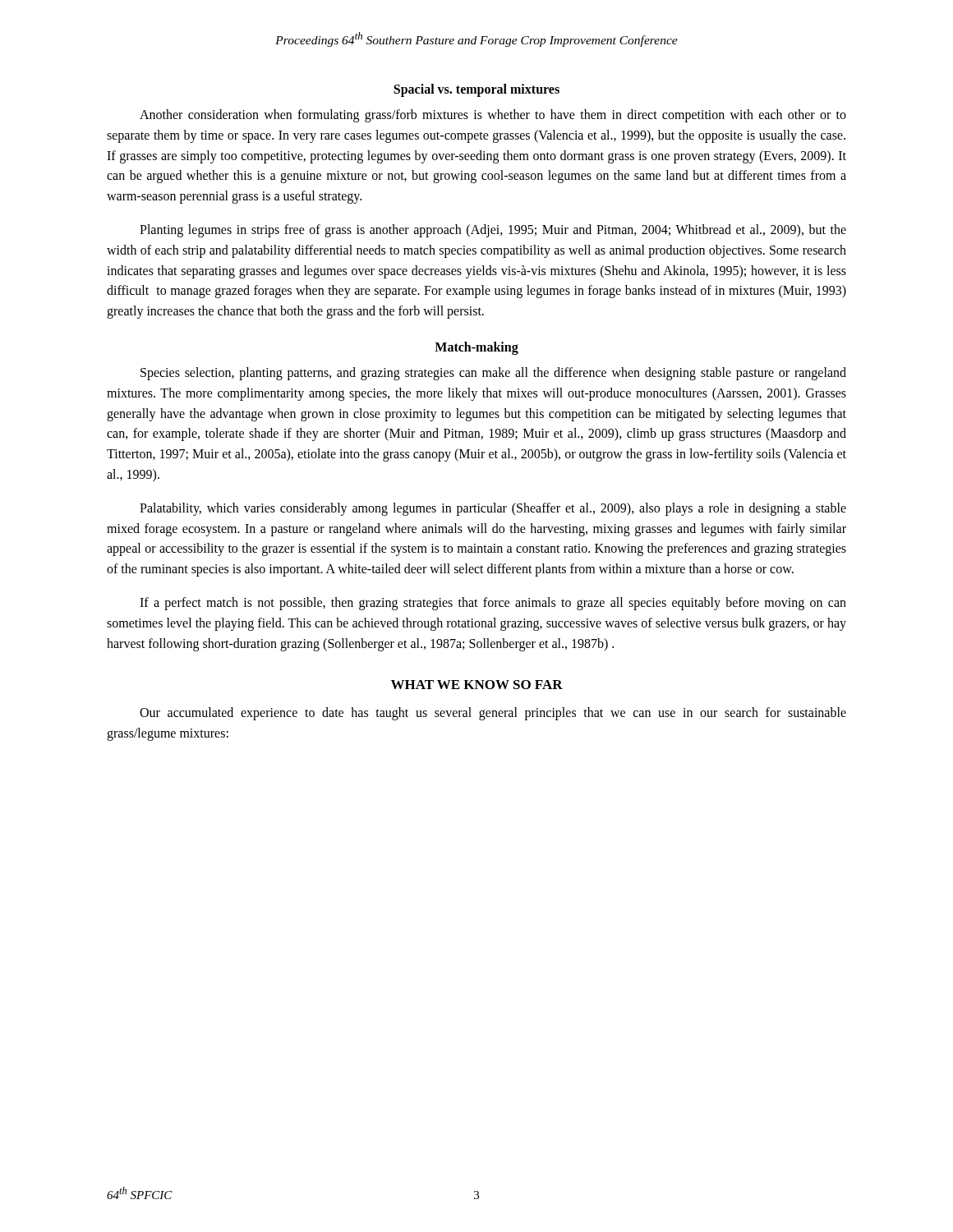Screen dimensions: 1232x953
Task: Where is the passage that starts "Another consideration when formulating"?
Action: (476, 155)
